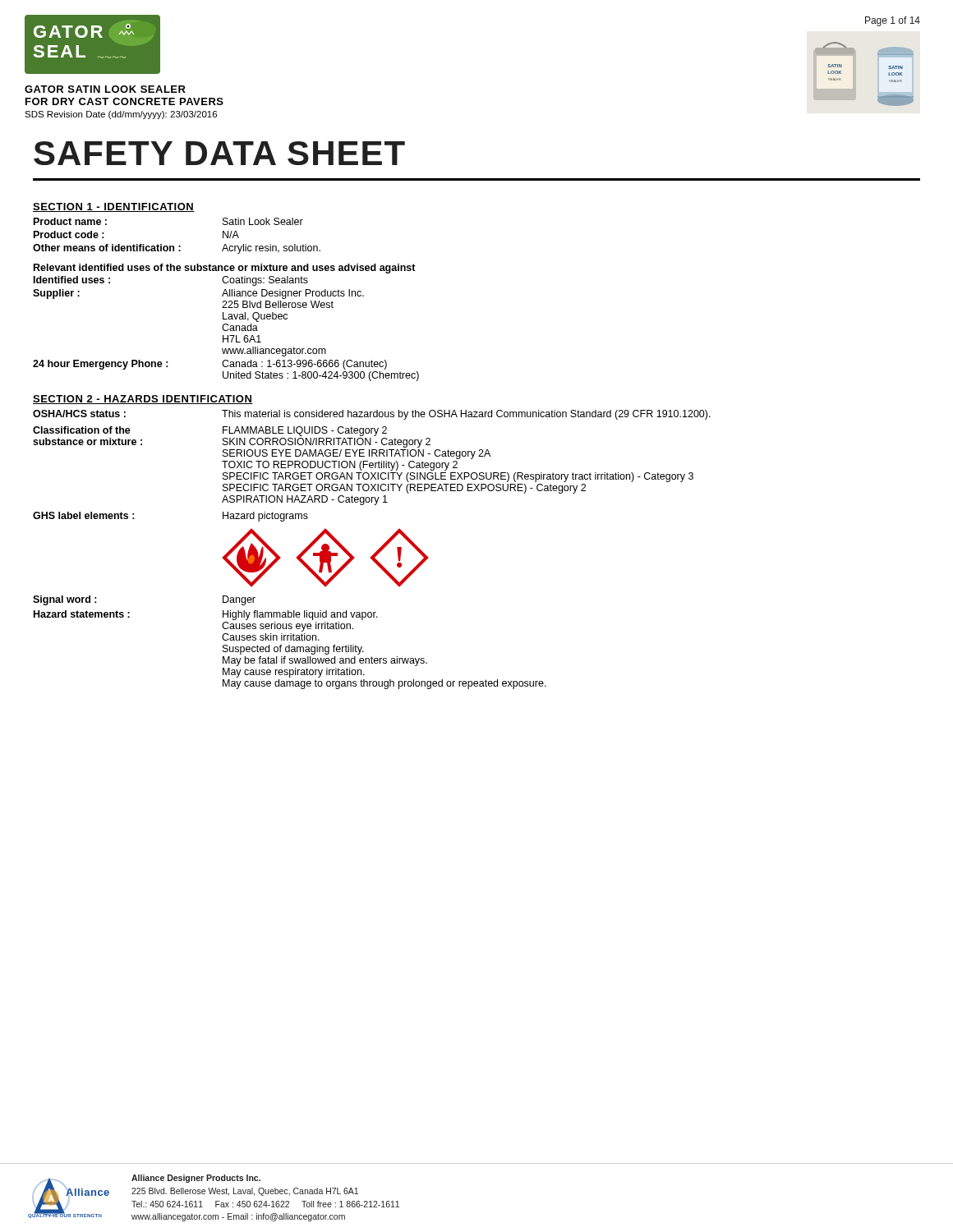Select the block starting "SECTION 2 - HAZARDS IDENTIFICATION"
This screenshot has width=953, height=1232.
point(143,399)
